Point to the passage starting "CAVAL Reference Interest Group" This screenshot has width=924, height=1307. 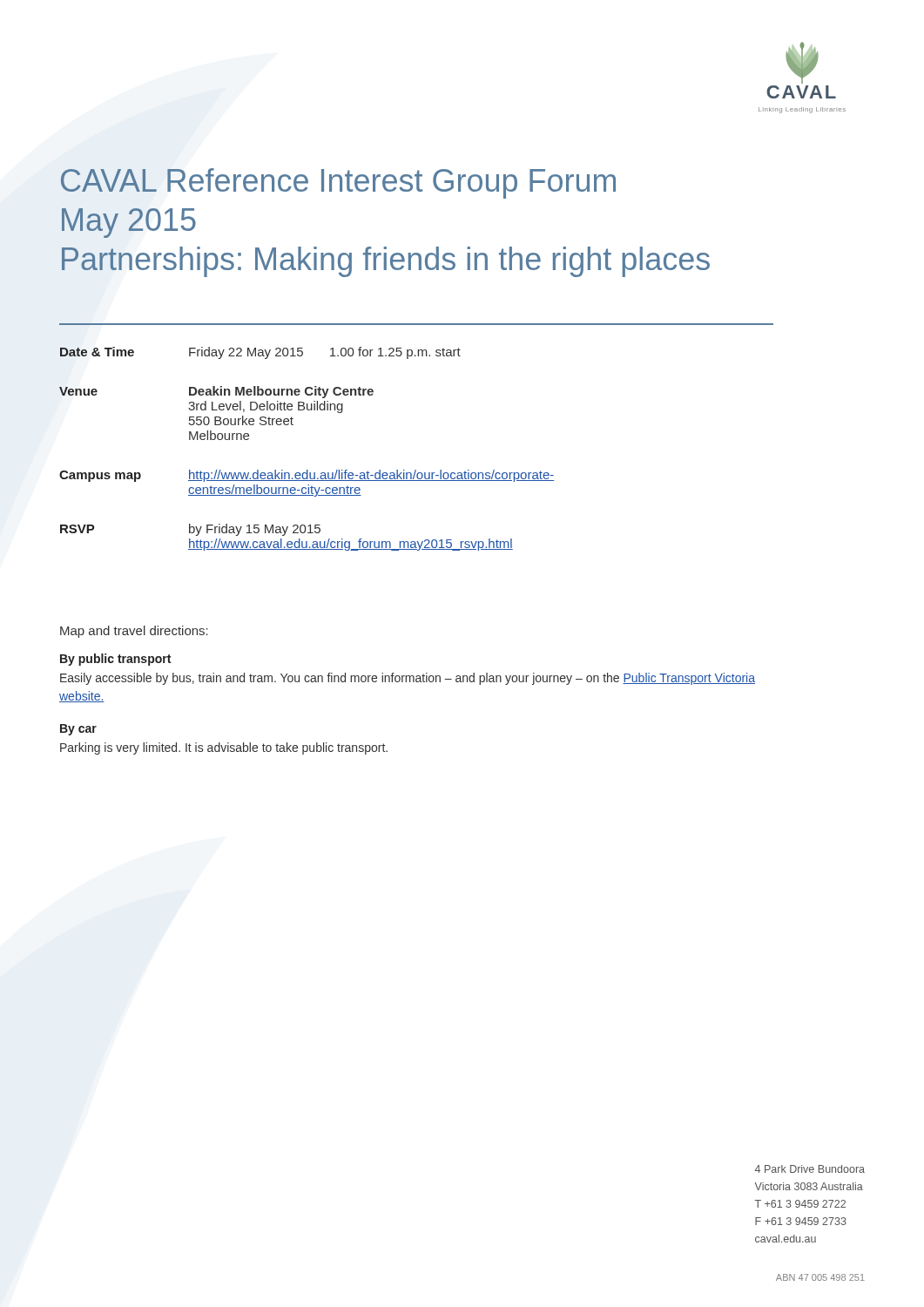pos(338,183)
